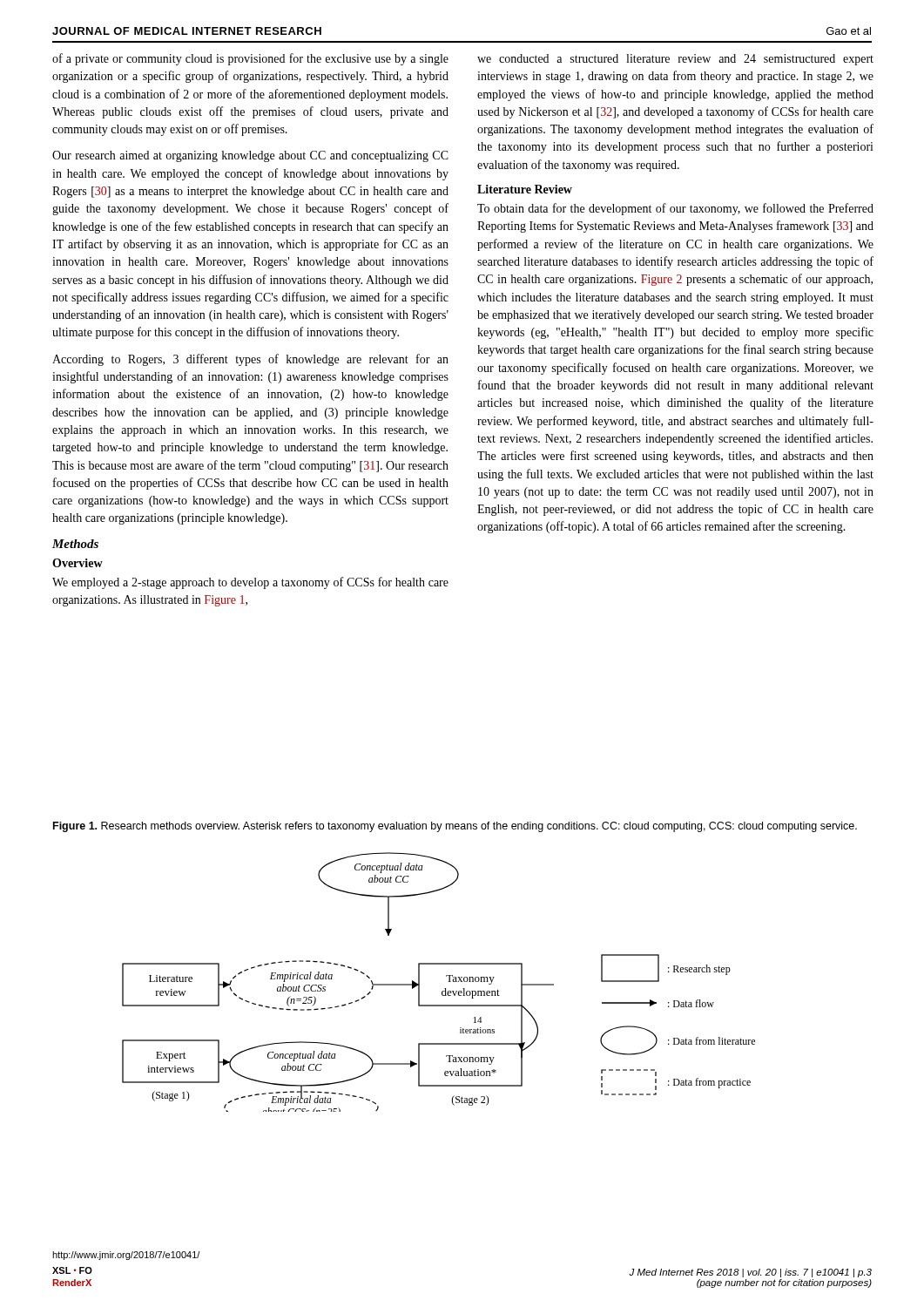This screenshot has height=1307, width=924.
Task: Locate the block starting "According to Rogers, 3 different types"
Action: pyautogui.click(x=250, y=439)
